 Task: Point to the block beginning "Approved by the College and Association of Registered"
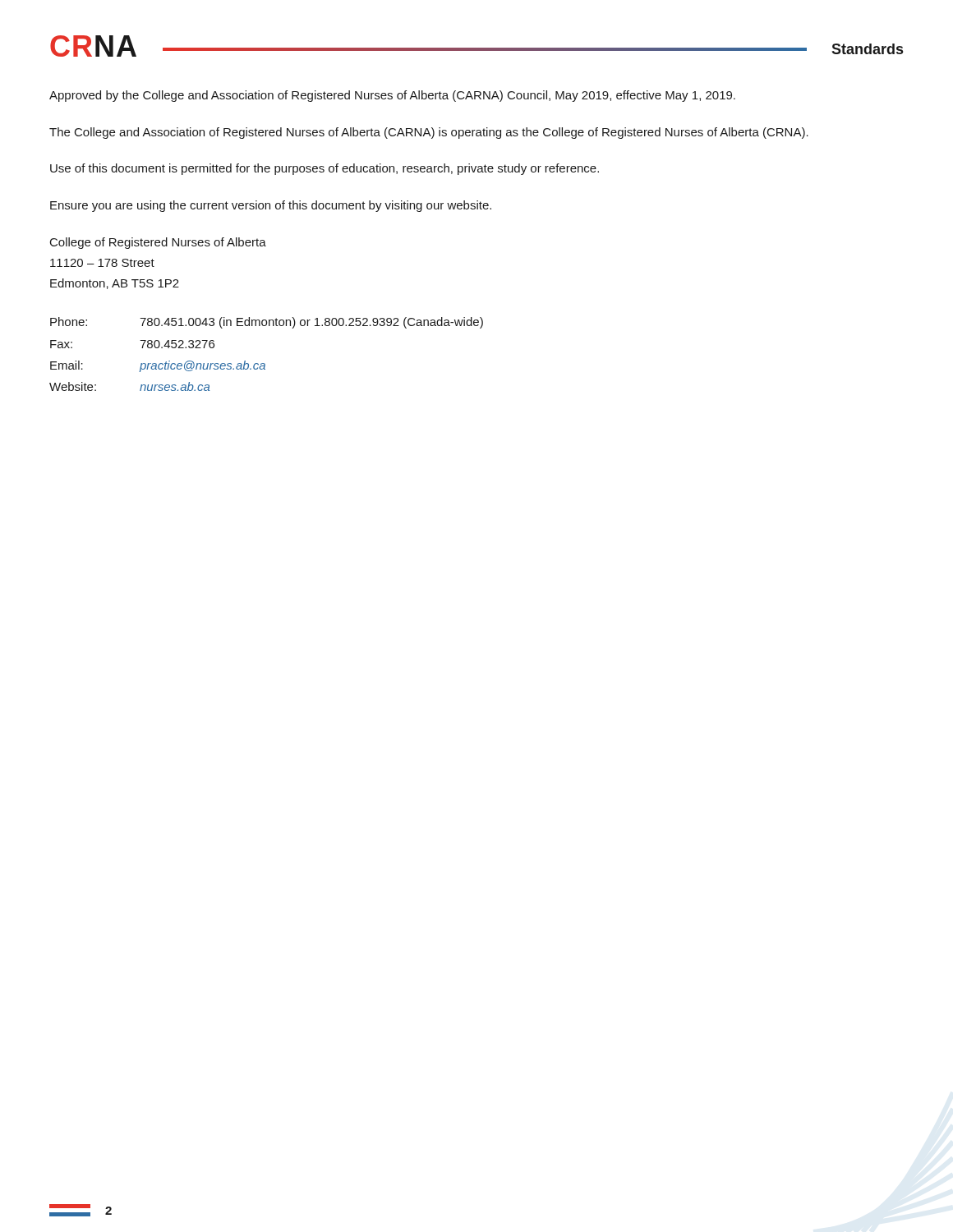click(393, 95)
